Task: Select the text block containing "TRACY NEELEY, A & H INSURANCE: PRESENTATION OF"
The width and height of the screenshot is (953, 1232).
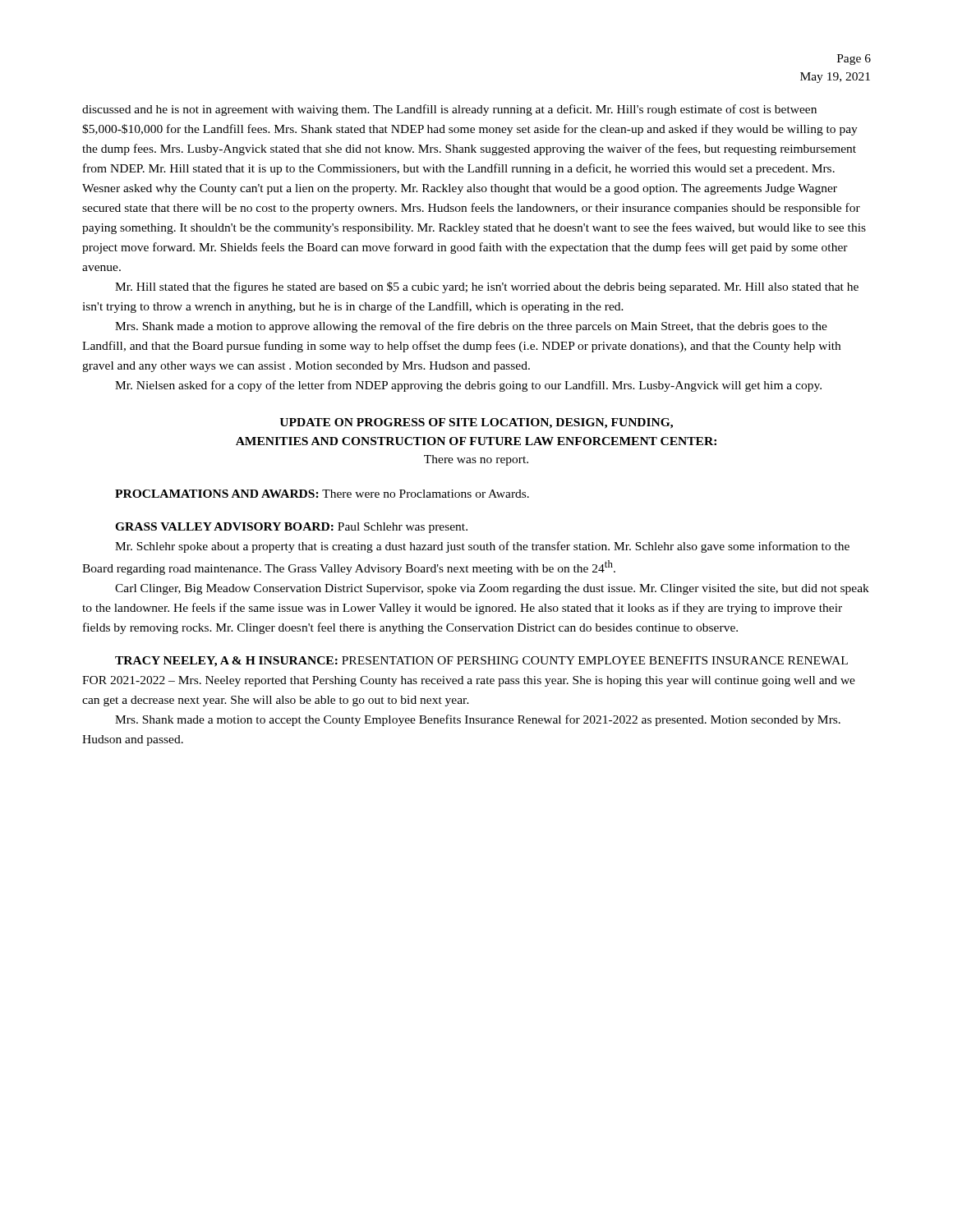Action: point(476,680)
